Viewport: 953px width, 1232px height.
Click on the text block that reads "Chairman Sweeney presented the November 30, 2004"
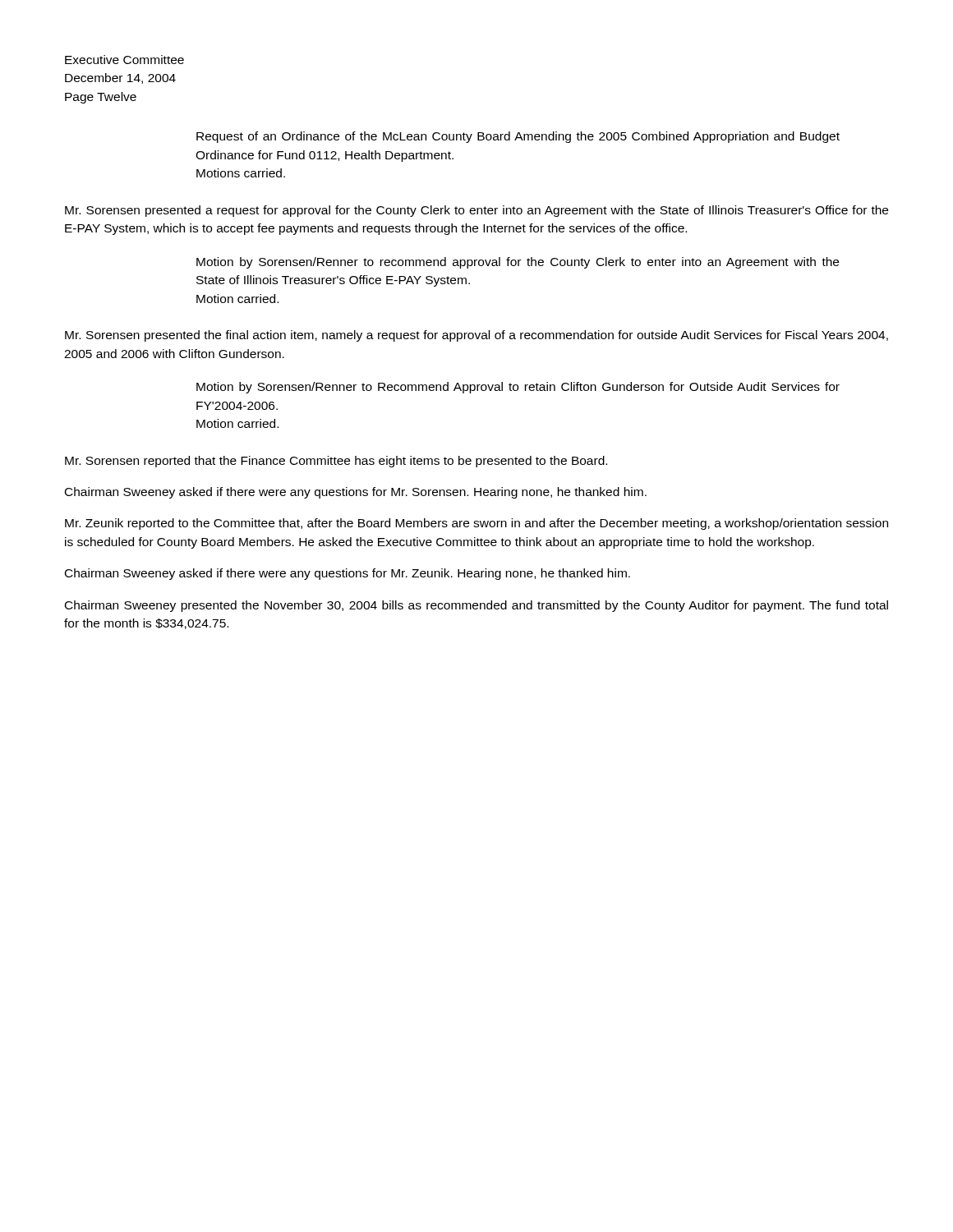[476, 614]
